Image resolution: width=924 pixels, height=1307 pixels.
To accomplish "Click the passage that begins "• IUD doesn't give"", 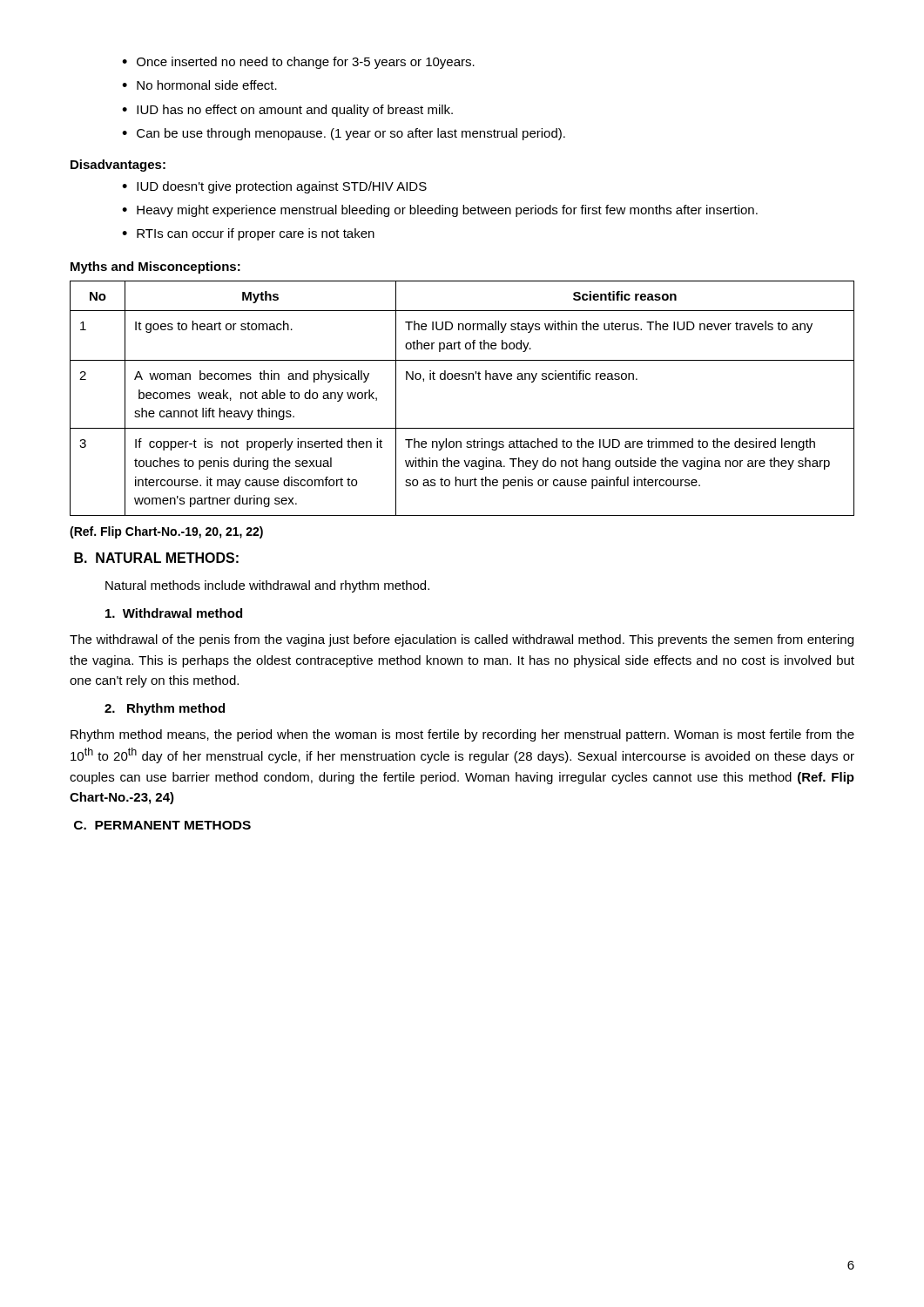I will tap(274, 187).
